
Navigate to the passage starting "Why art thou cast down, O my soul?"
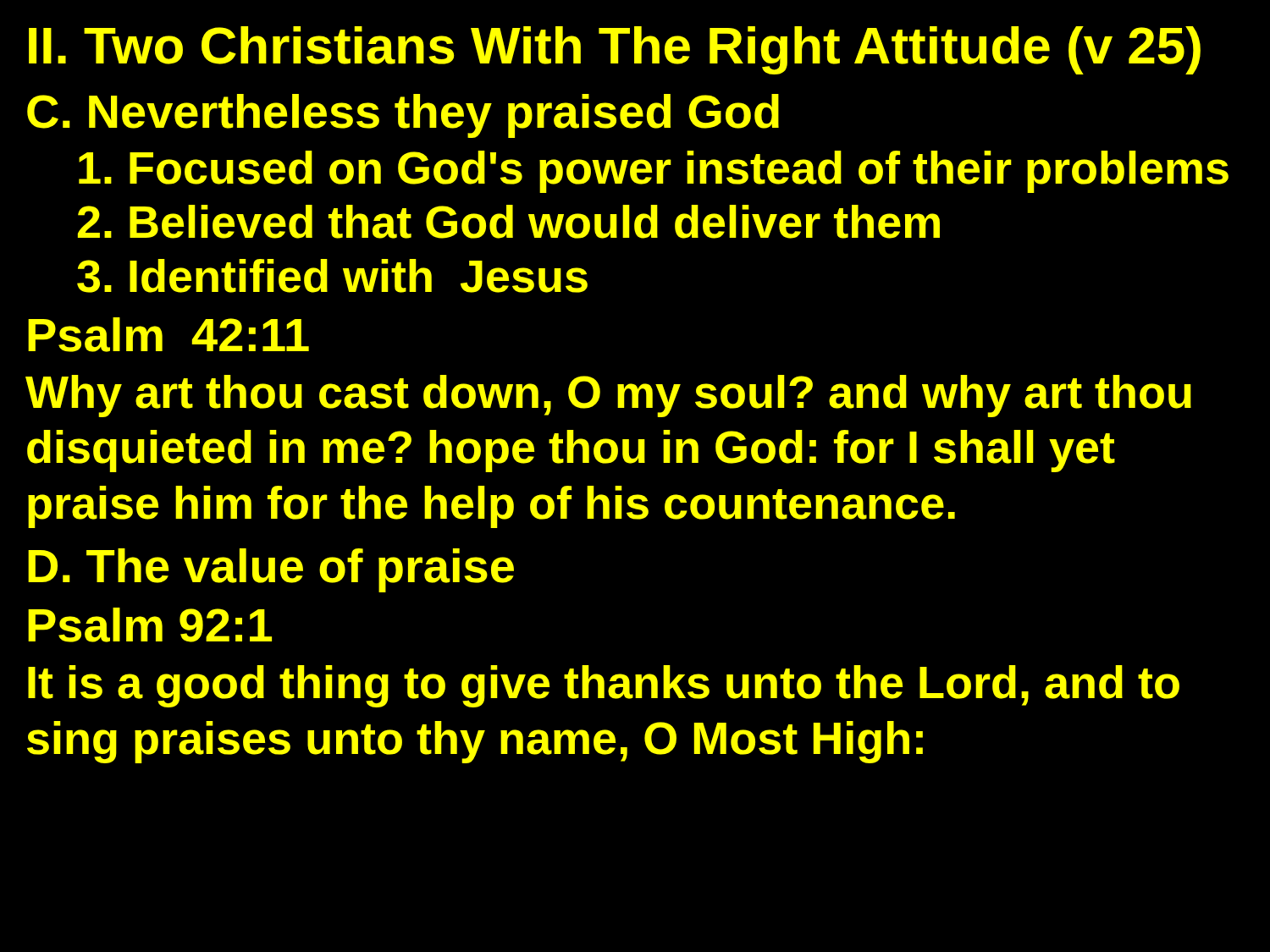tap(610, 447)
